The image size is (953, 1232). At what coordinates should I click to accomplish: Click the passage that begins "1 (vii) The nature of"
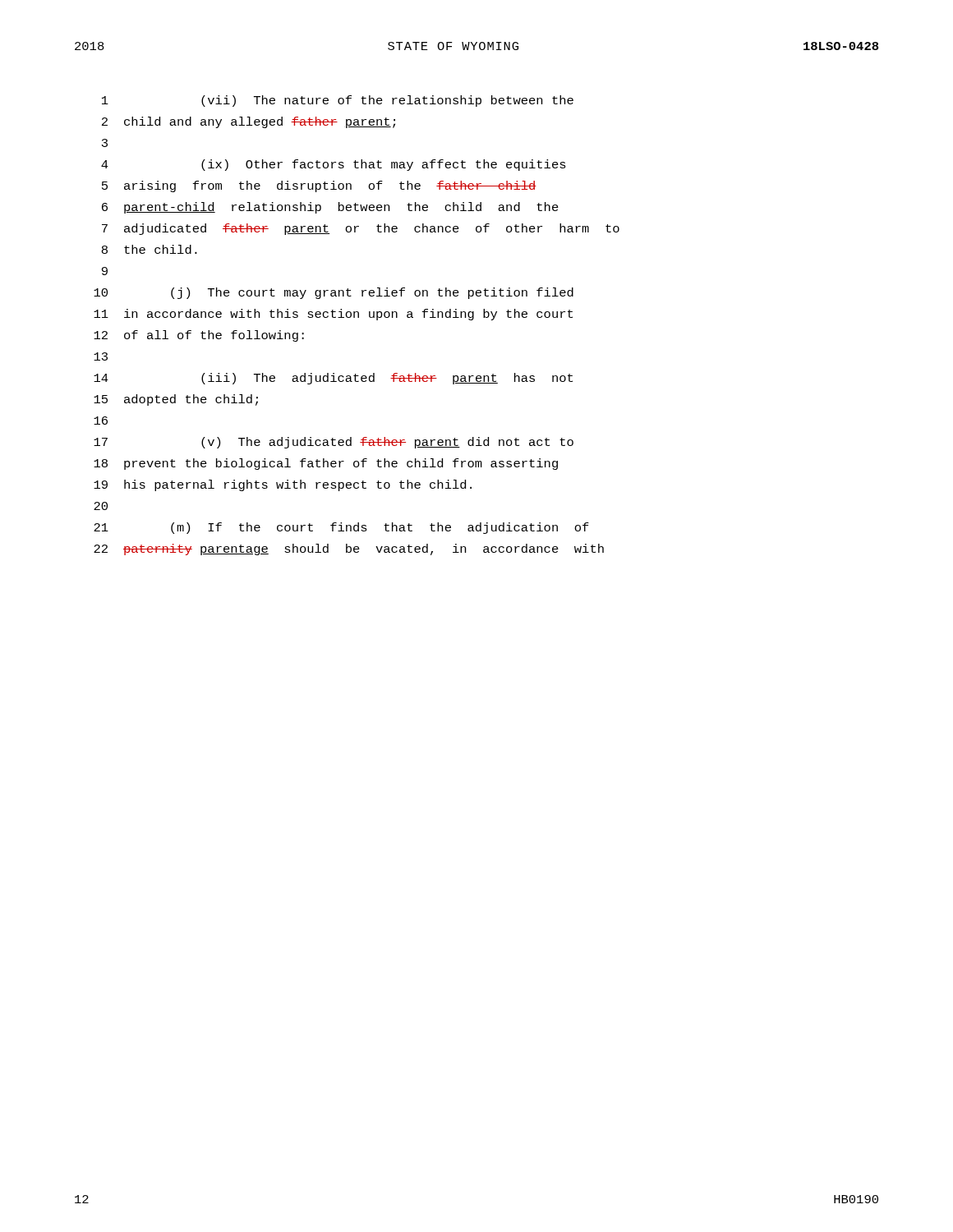click(x=476, y=101)
